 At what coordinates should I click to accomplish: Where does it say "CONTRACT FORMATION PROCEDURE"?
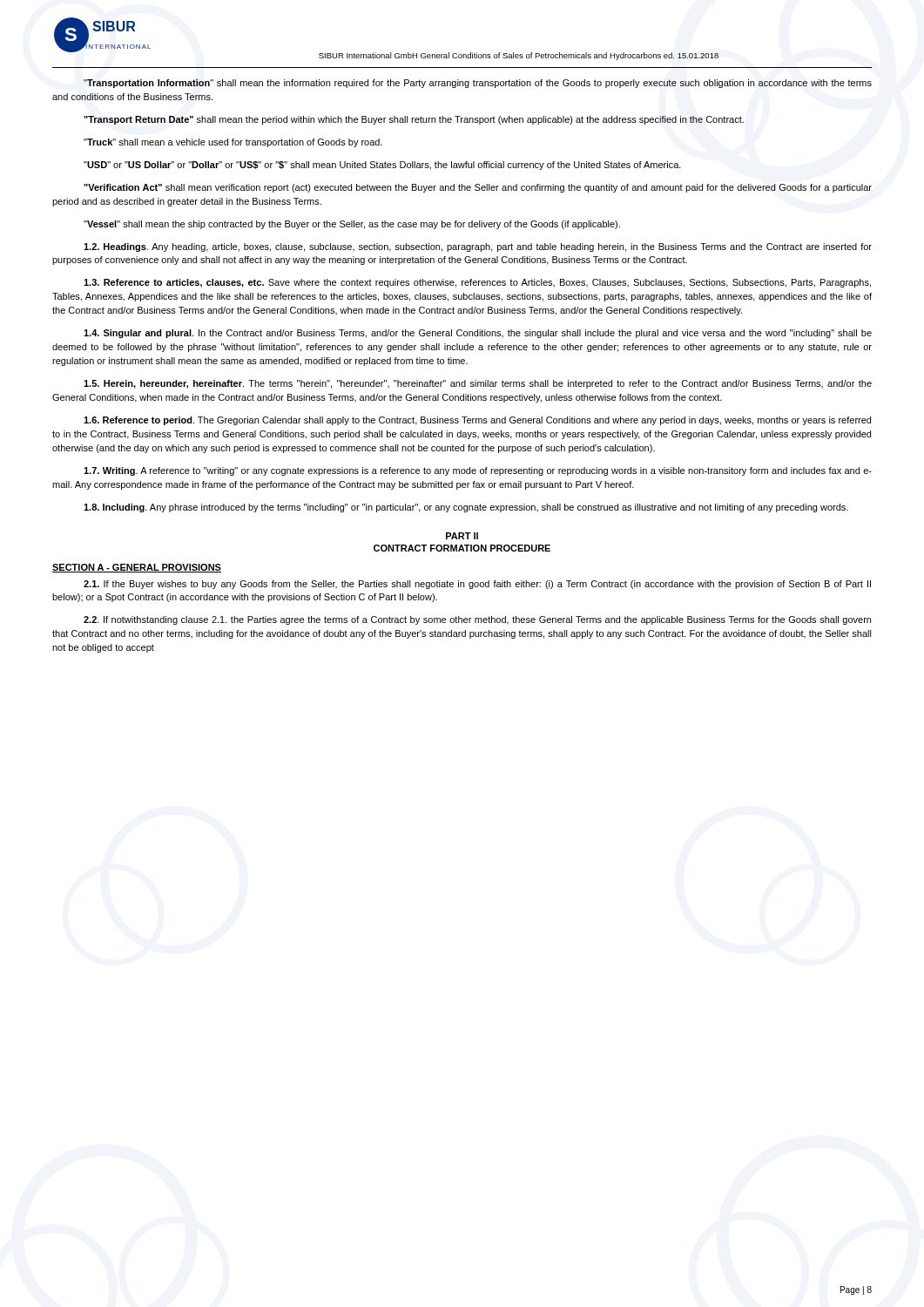[x=462, y=548]
